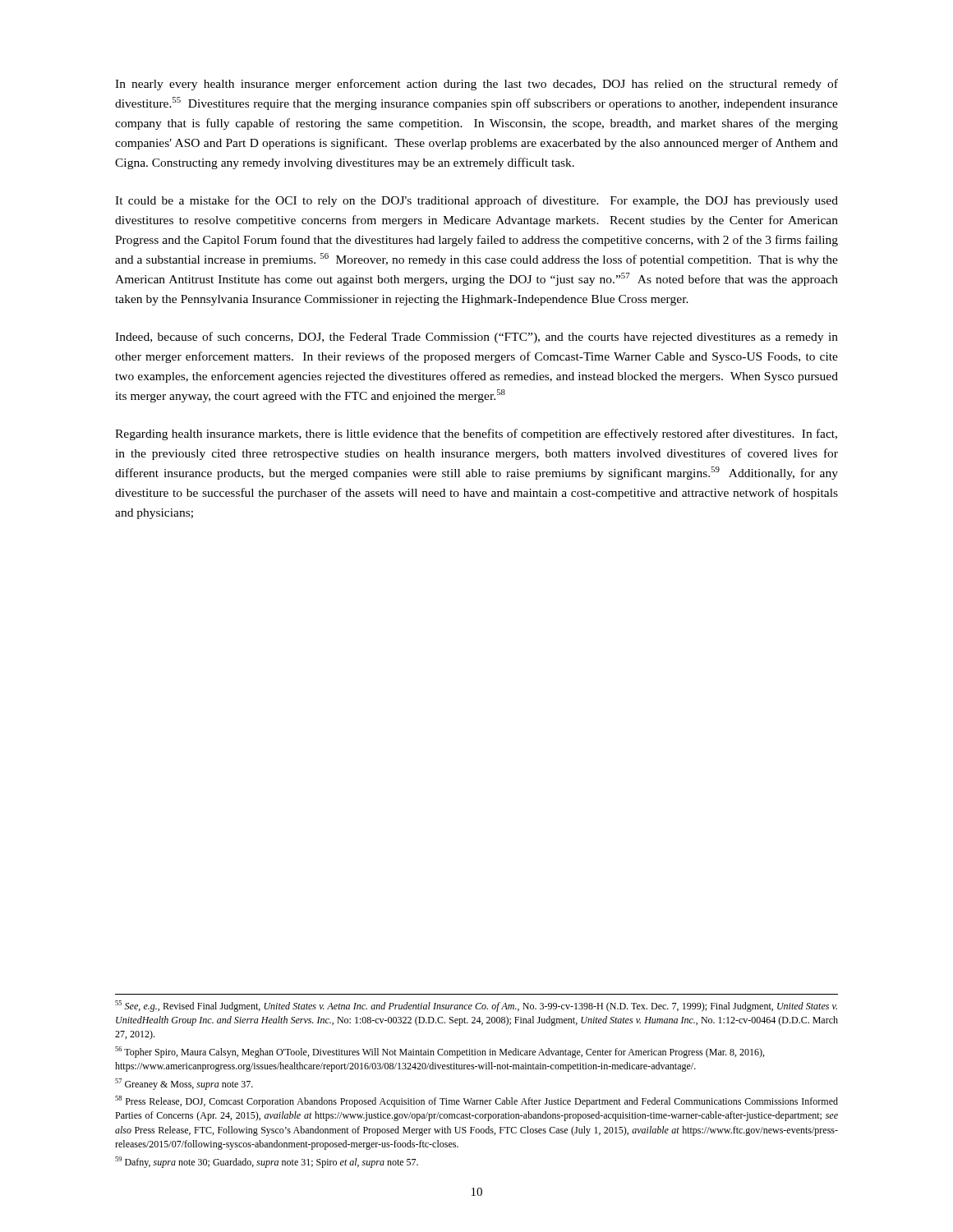The image size is (953, 1232).
Task: Select the region starting "It could be a mistake for the"
Action: point(476,249)
